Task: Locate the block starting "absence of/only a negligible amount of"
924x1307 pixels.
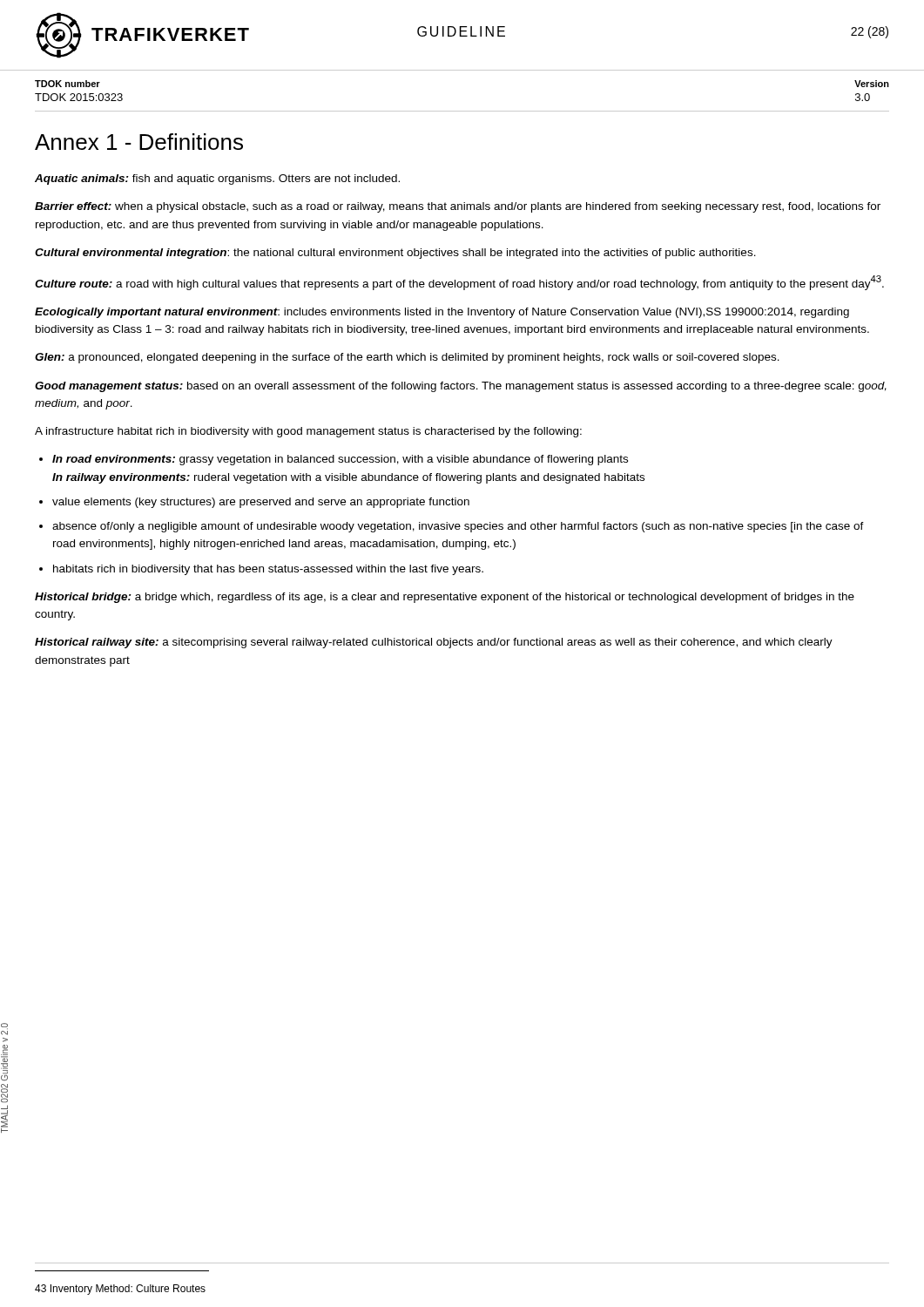Action: [471, 535]
